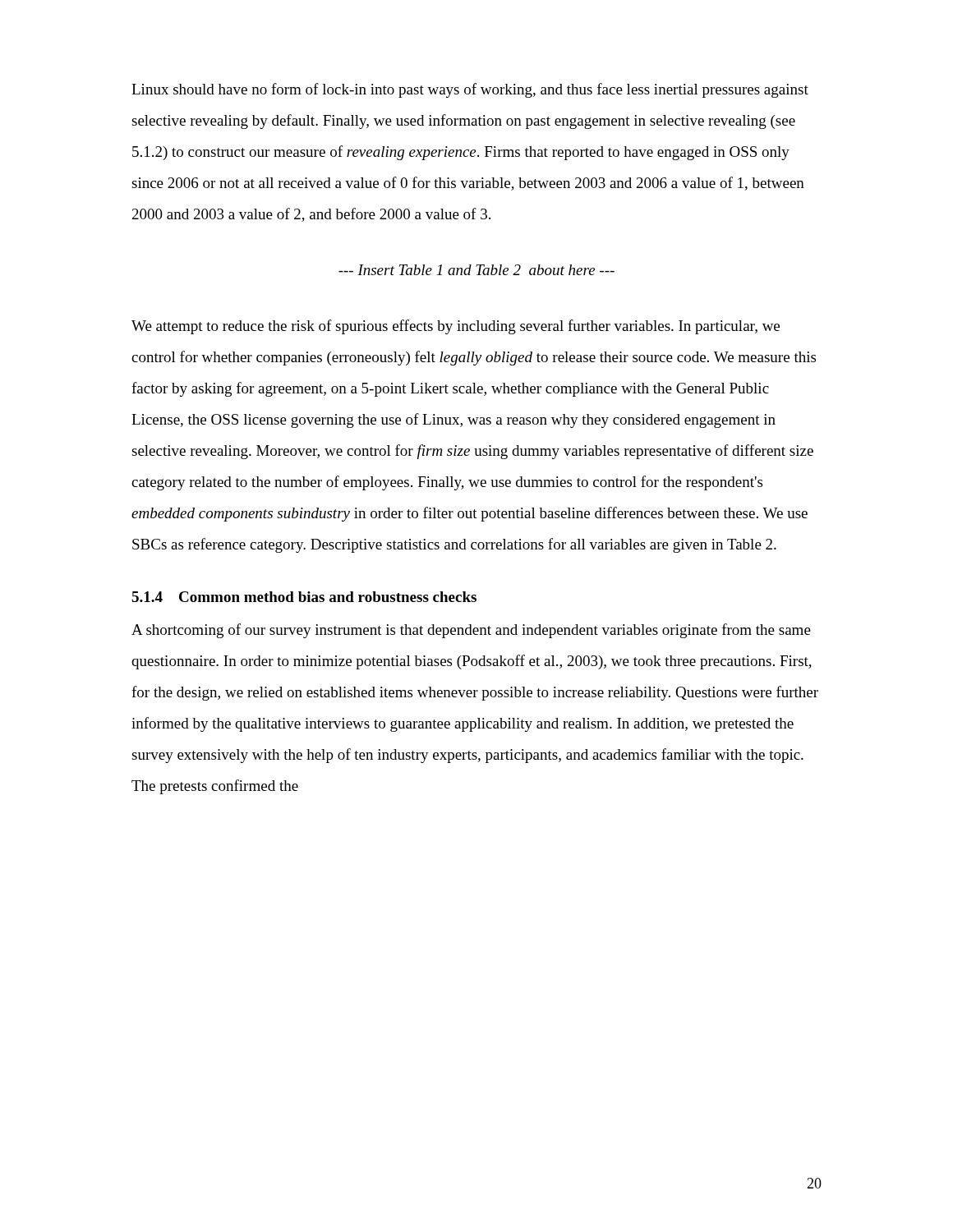The image size is (953, 1232).
Task: Select the region starting "We attempt to"
Action: 474,435
